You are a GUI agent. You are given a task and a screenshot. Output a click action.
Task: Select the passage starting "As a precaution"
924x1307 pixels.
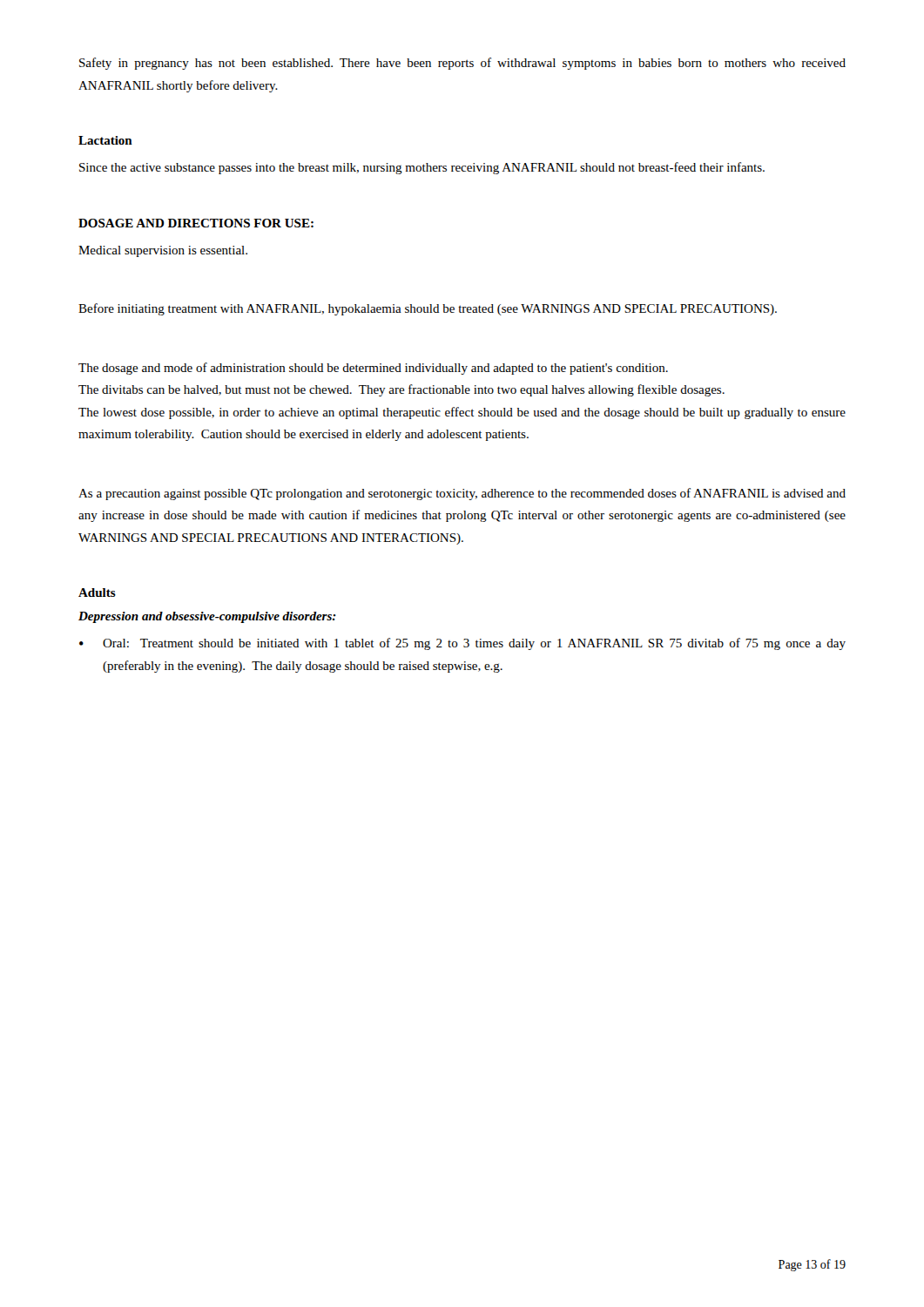click(462, 515)
